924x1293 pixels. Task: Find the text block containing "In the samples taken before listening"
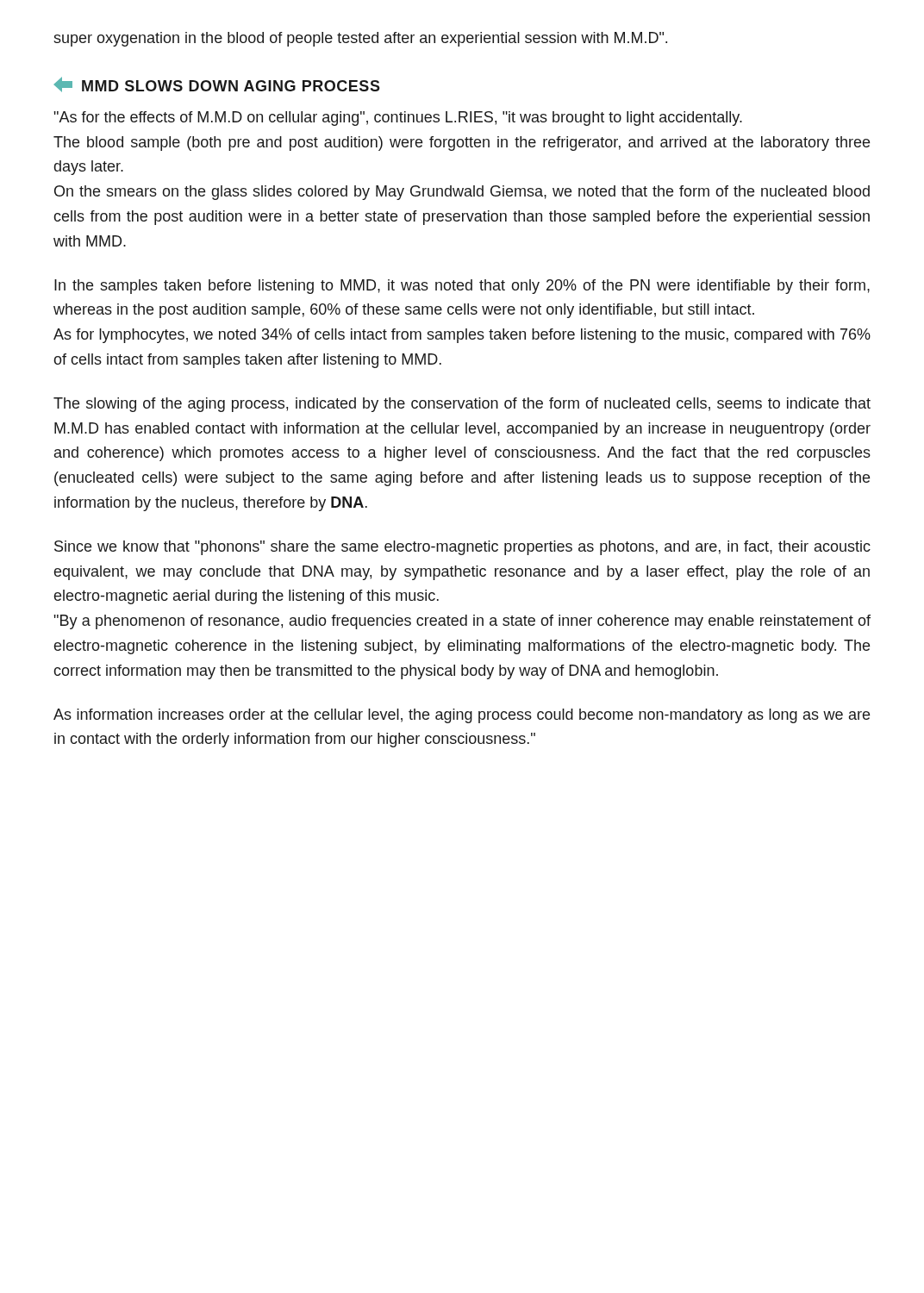[x=462, y=322]
